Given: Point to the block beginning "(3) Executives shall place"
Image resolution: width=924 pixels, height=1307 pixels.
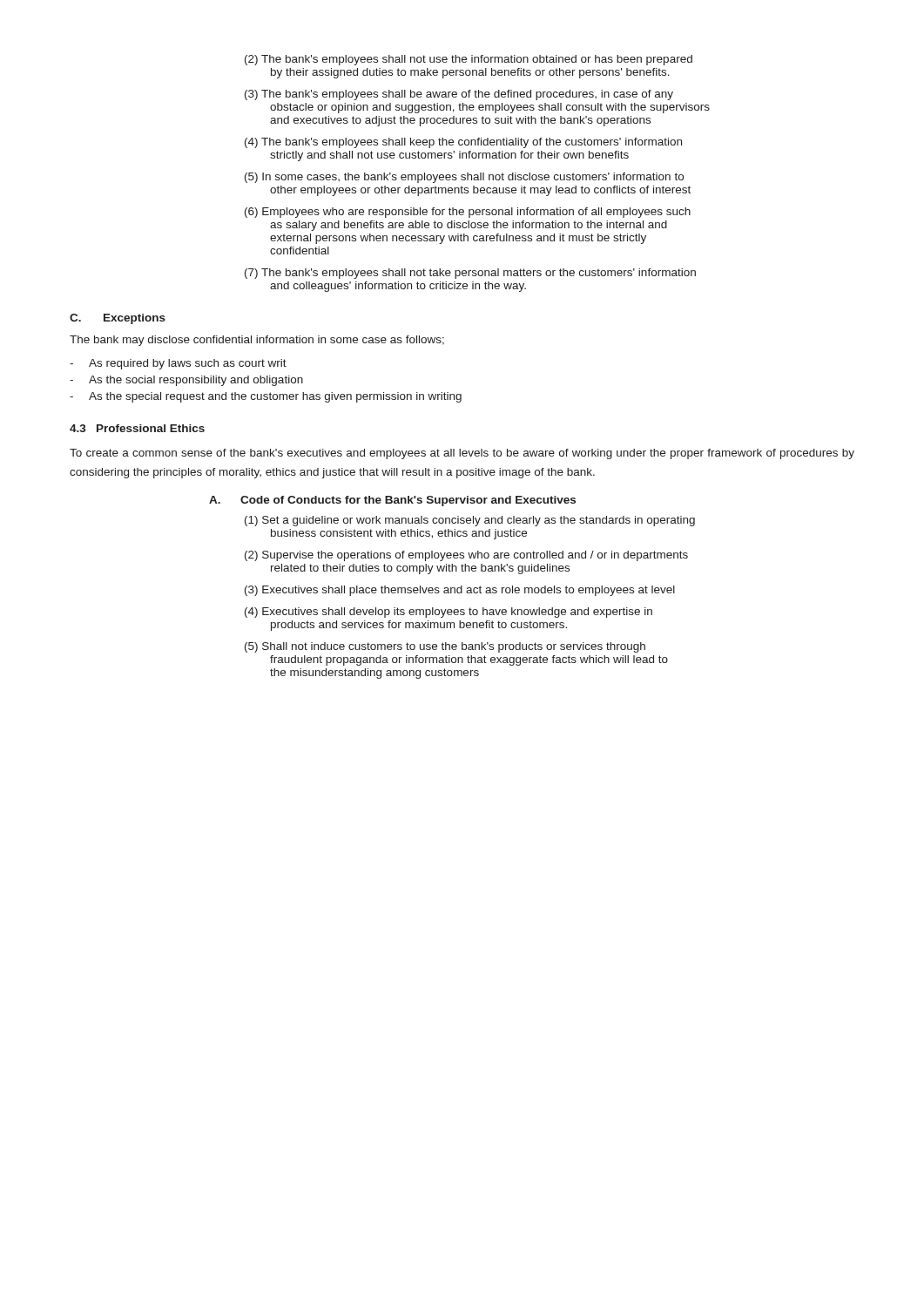Looking at the screenshot, I should point(549,590).
